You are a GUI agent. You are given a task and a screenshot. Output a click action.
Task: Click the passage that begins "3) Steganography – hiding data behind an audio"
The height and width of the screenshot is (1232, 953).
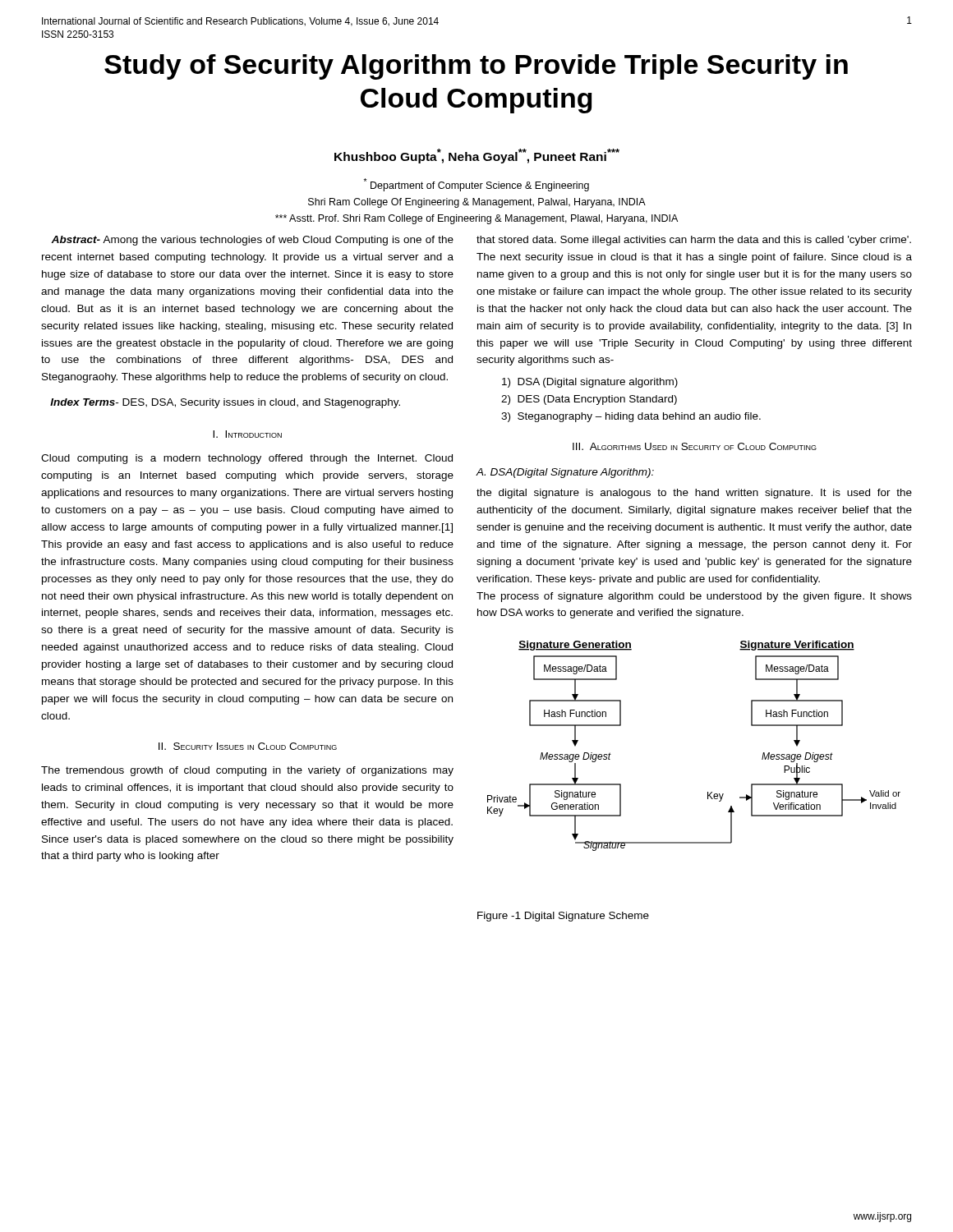pyautogui.click(x=631, y=416)
